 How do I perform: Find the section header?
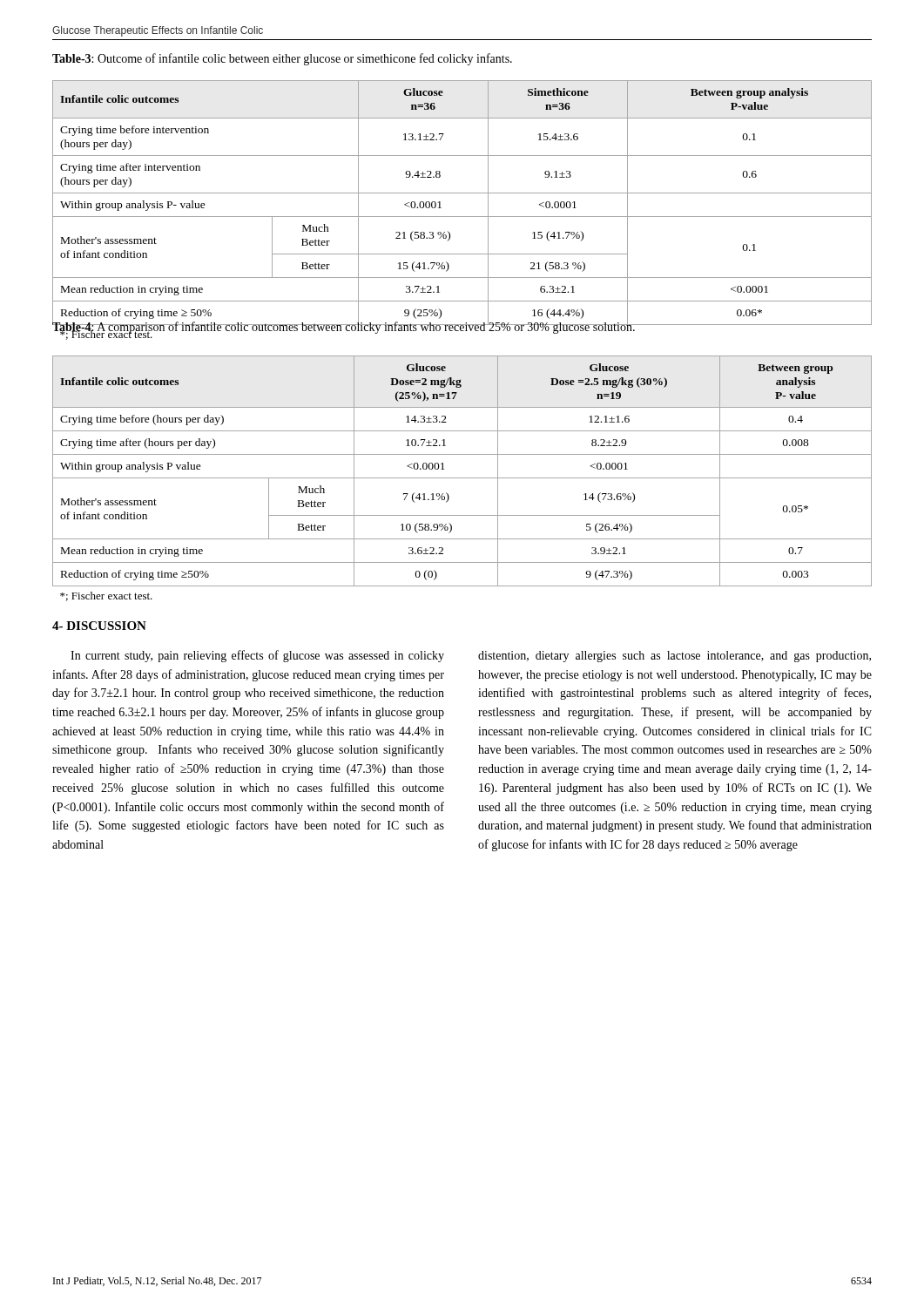(x=99, y=626)
